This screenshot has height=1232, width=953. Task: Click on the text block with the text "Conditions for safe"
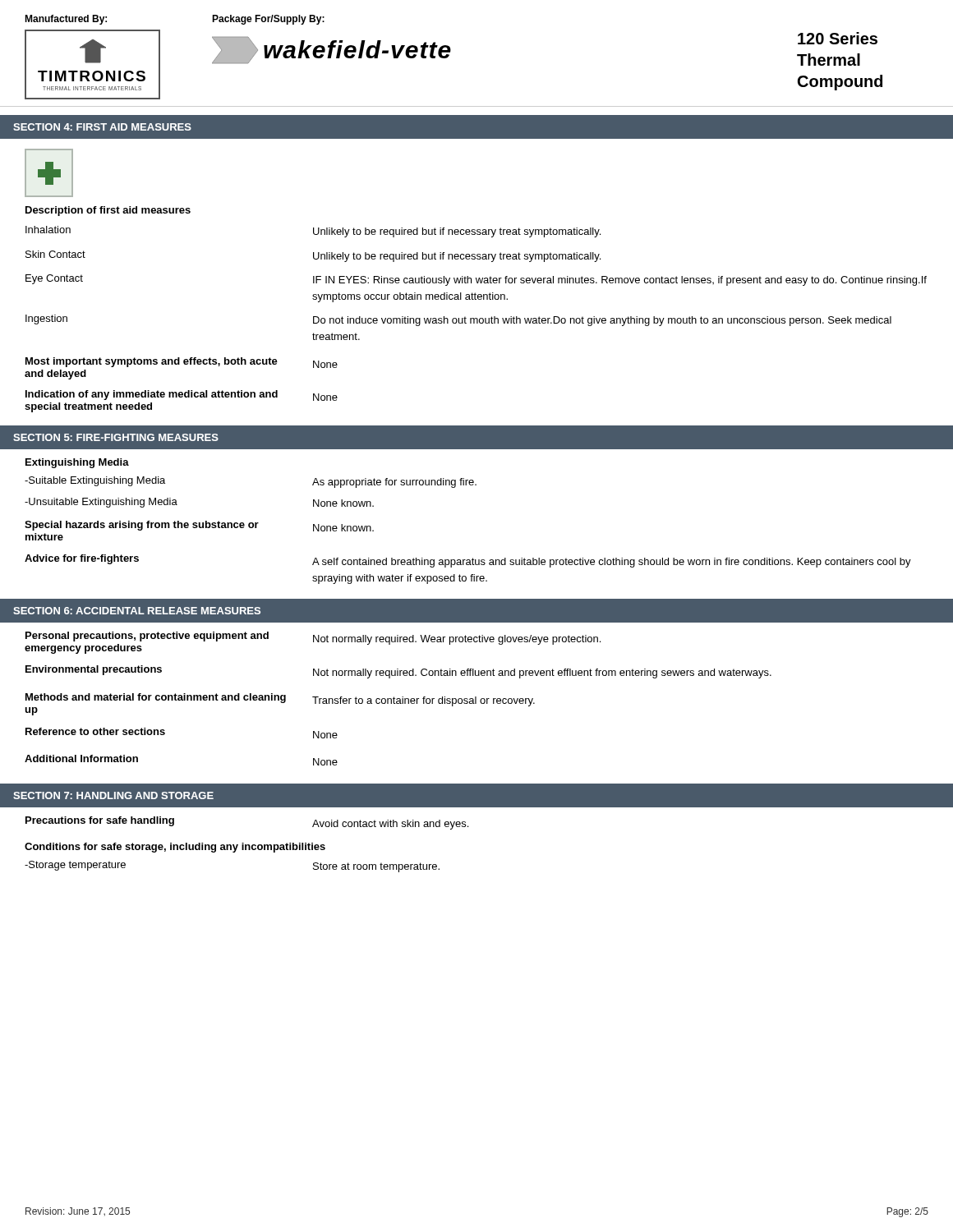click(175, 846)
